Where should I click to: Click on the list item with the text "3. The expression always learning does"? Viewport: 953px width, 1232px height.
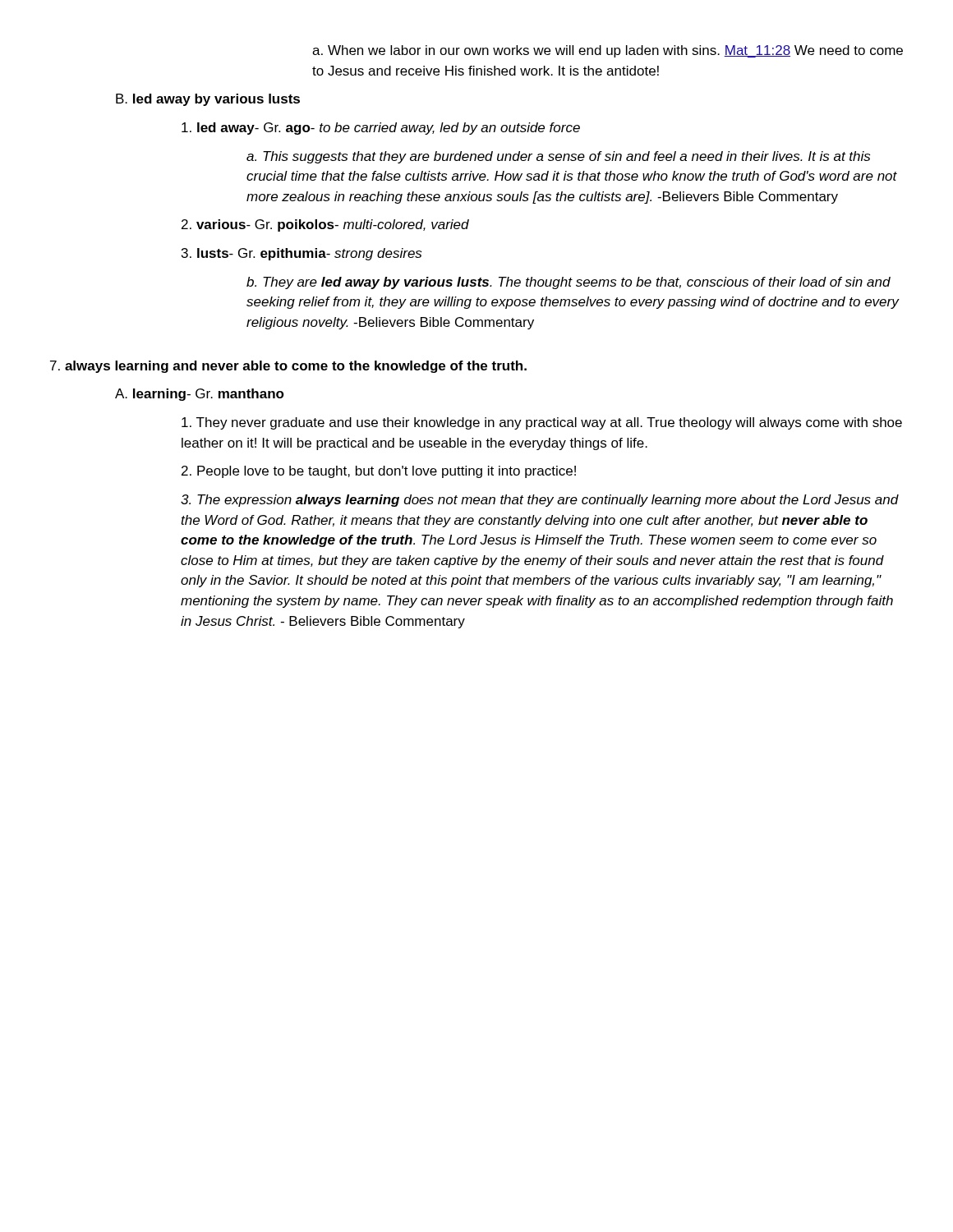pyautogui.click(x=539, y=560)
